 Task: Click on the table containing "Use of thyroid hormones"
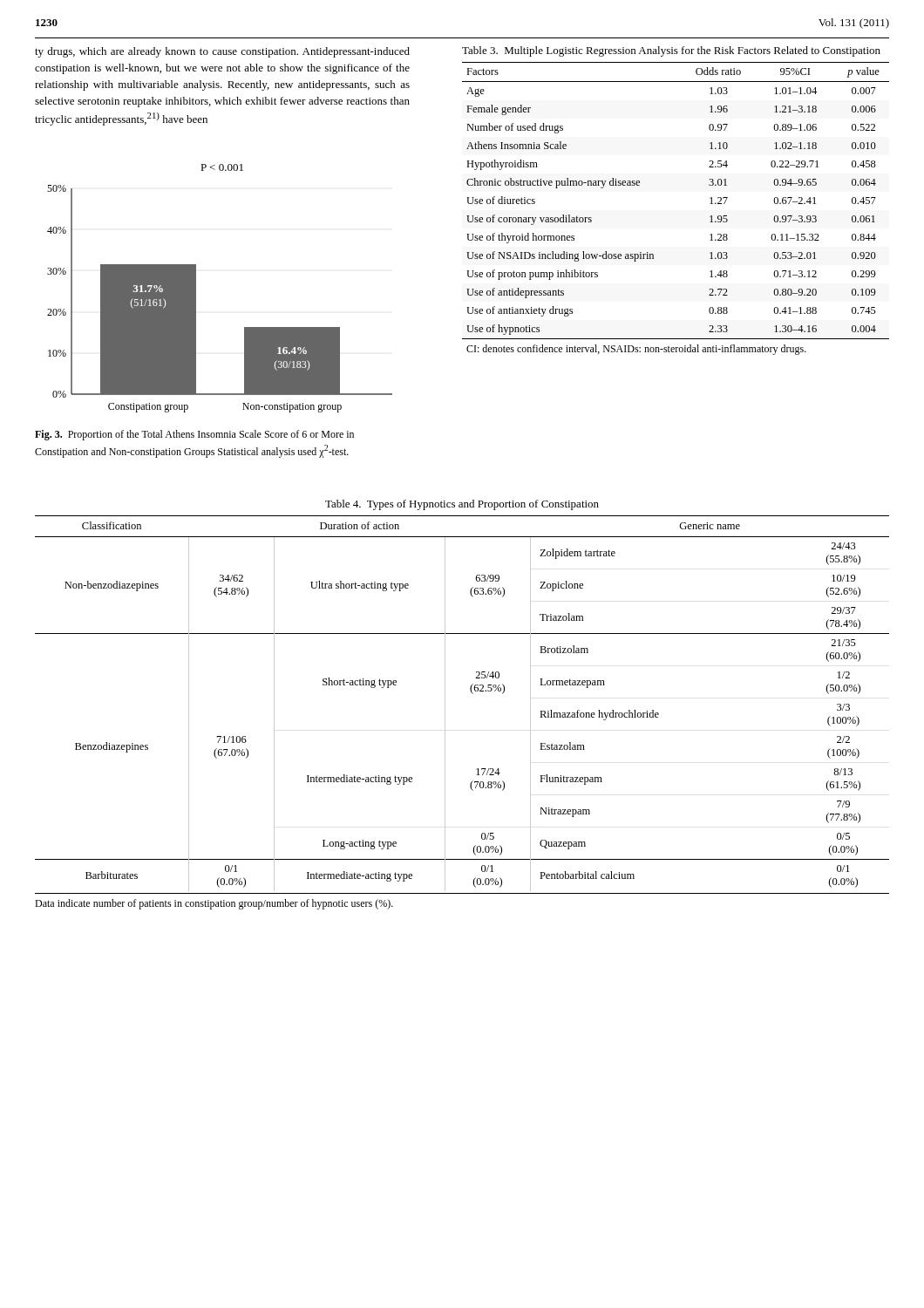coord(676,209)
